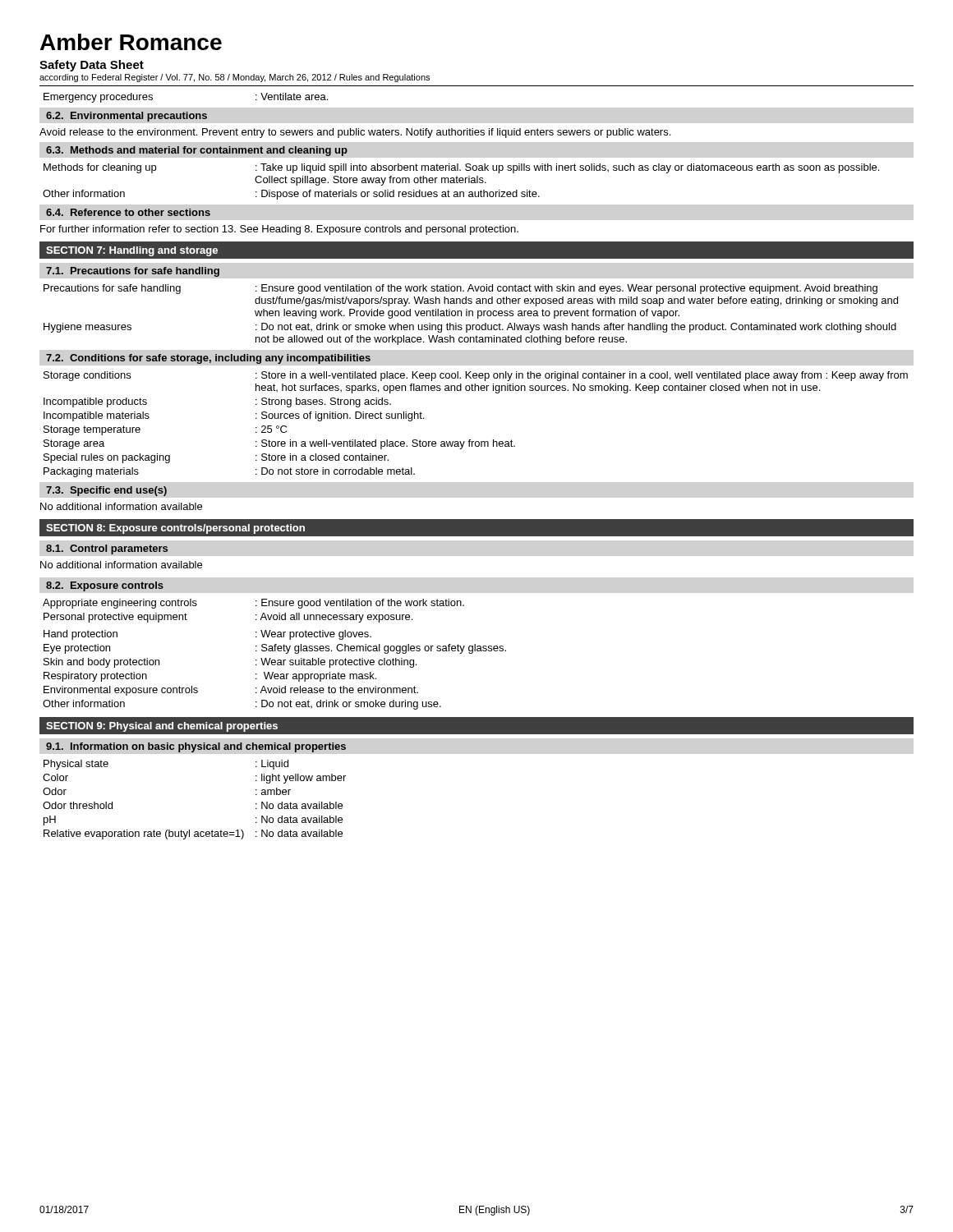Find the text block that says "Hand protection : Wear protective gloves. Eye"
953x1232 pixels.
[x=274, y=670]
